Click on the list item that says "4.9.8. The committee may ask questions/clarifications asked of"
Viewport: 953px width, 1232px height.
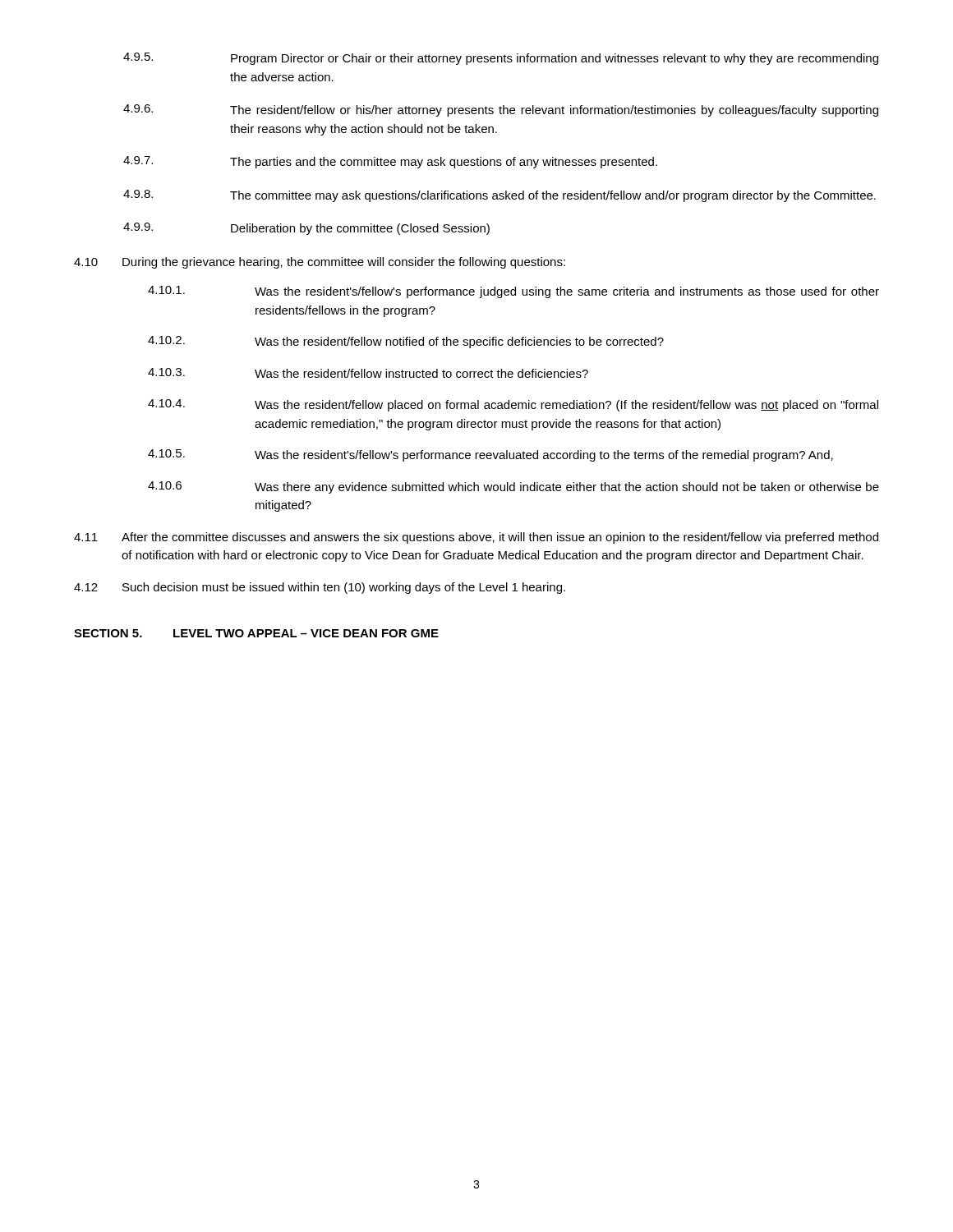tap(476, 195)
